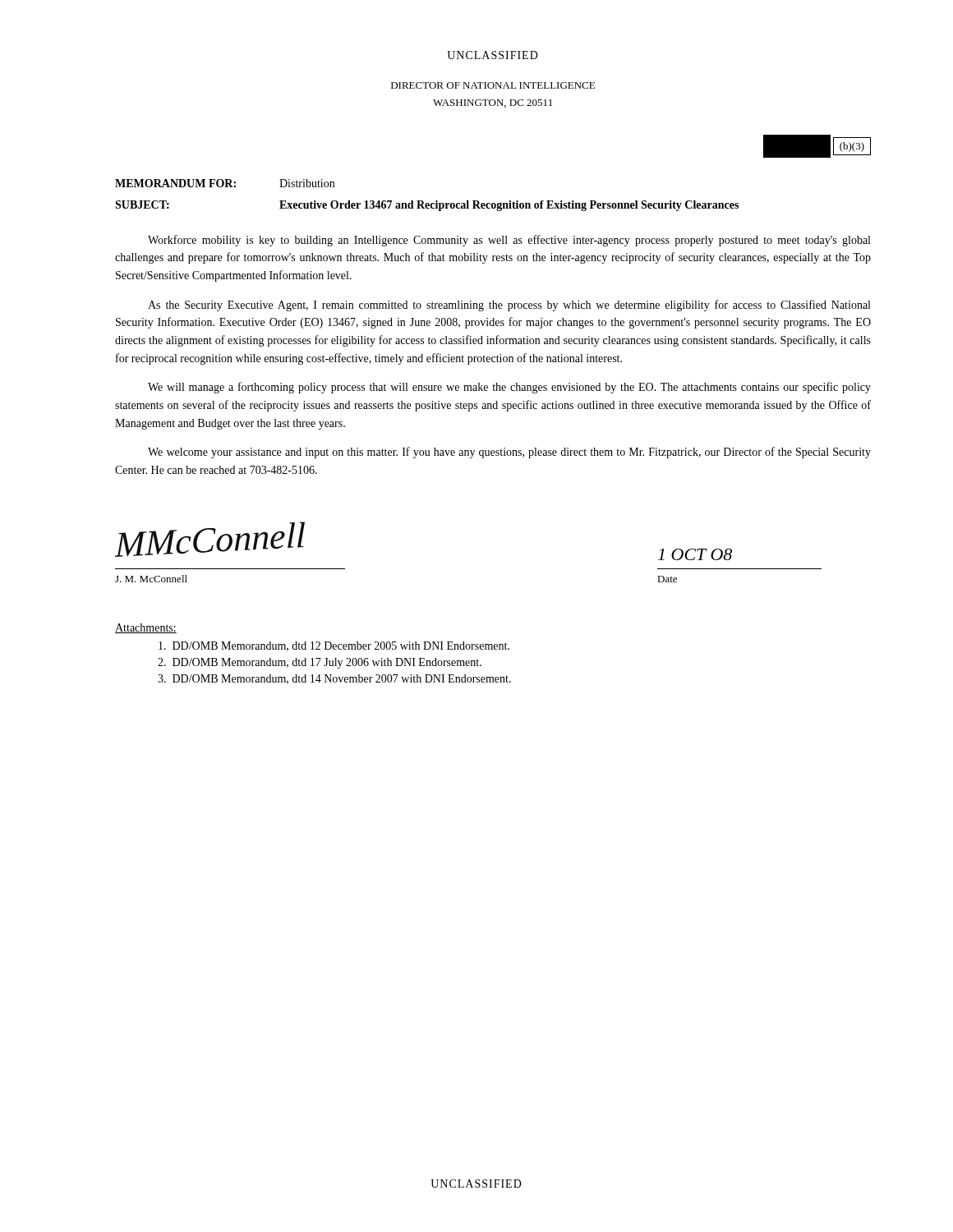
Task: Locate the text containing "DIRECTOR OF NATIONAL INTELLIGENCE WASHINGTON, DC 20511"
Action: tap(493, 94)
